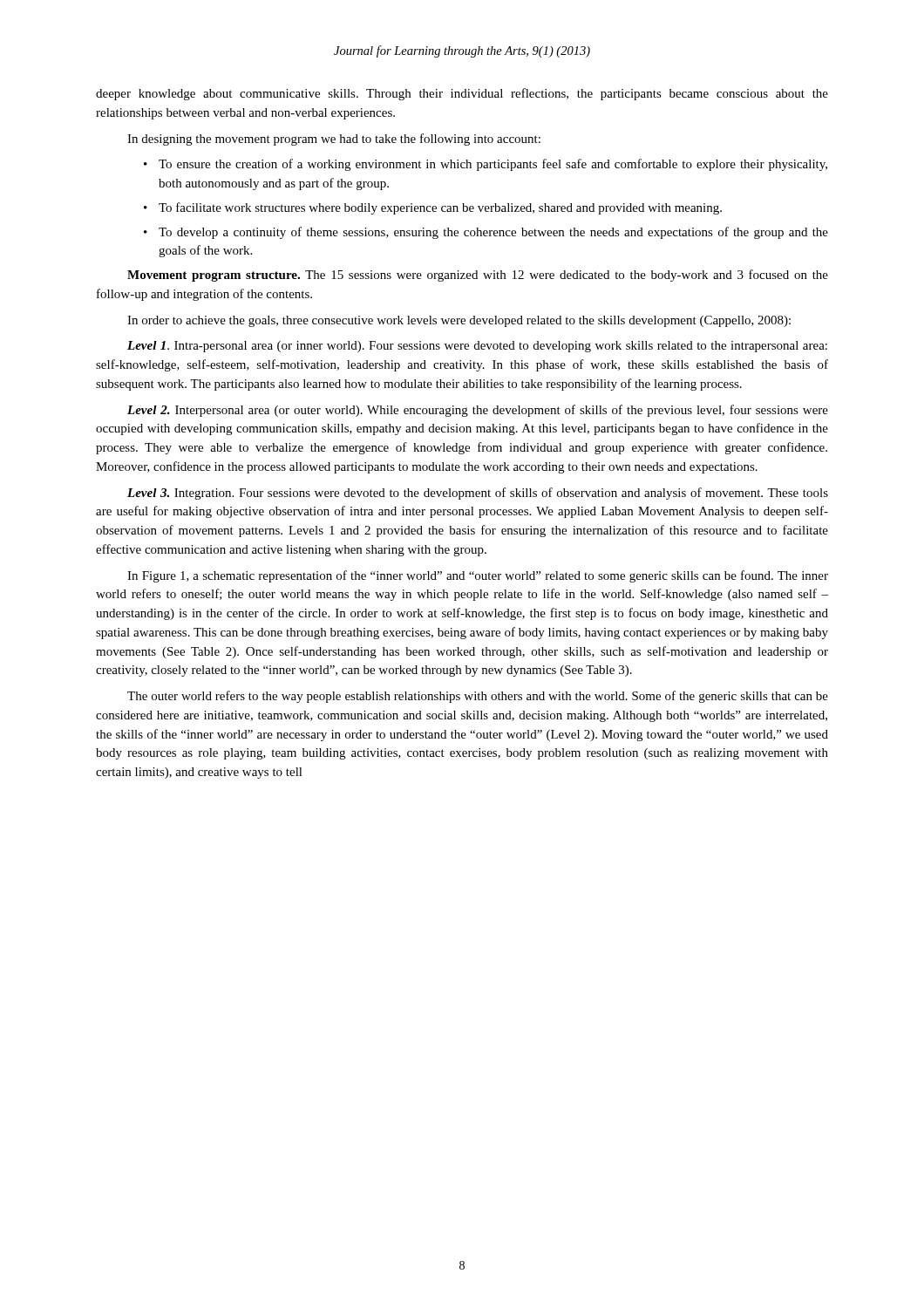Select the text block with the text "Level 3. Integration. Four"
The height and width of the screenshot is (1308, 924).
pos(462,521)
